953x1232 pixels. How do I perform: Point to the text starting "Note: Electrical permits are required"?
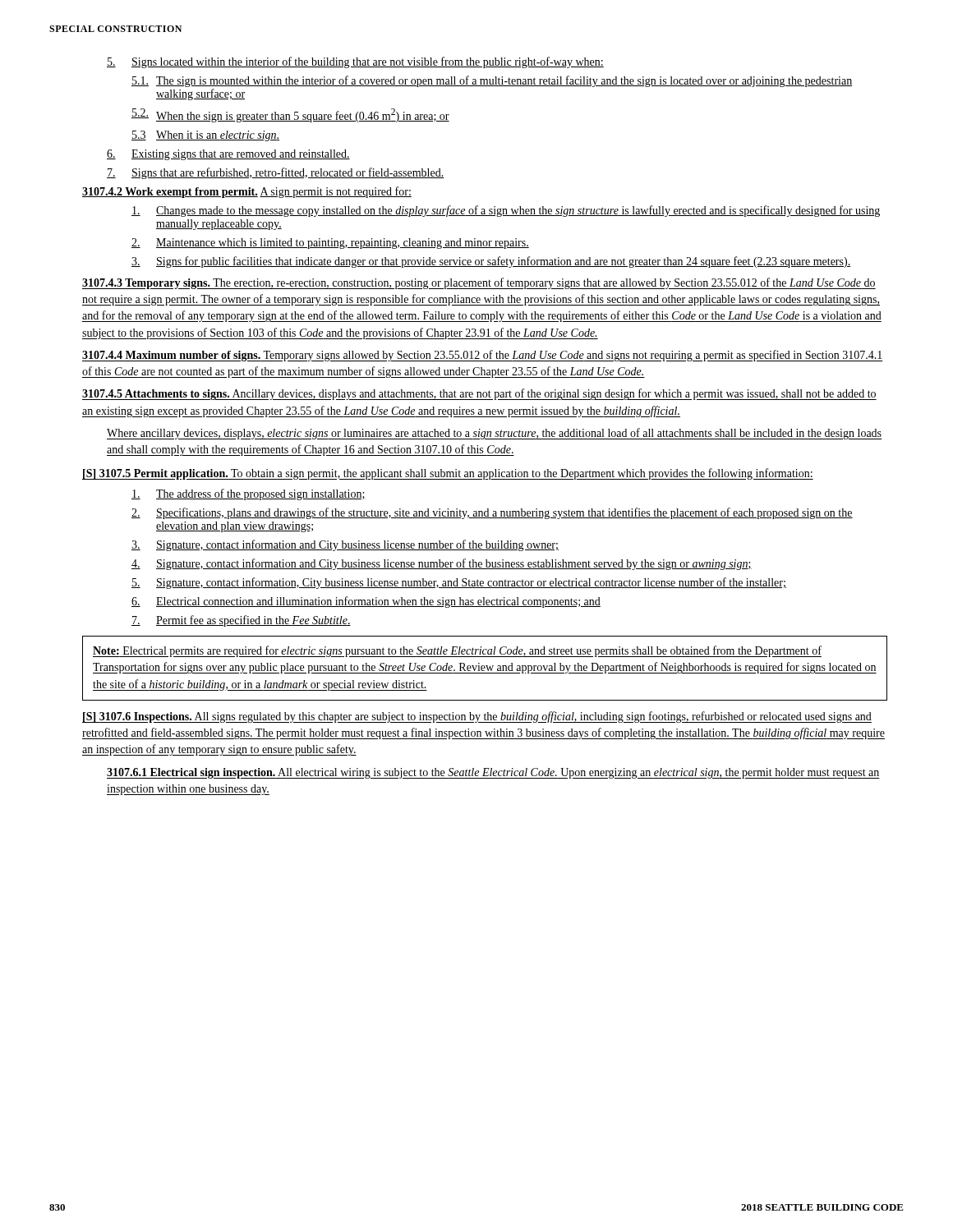[485, 667]
